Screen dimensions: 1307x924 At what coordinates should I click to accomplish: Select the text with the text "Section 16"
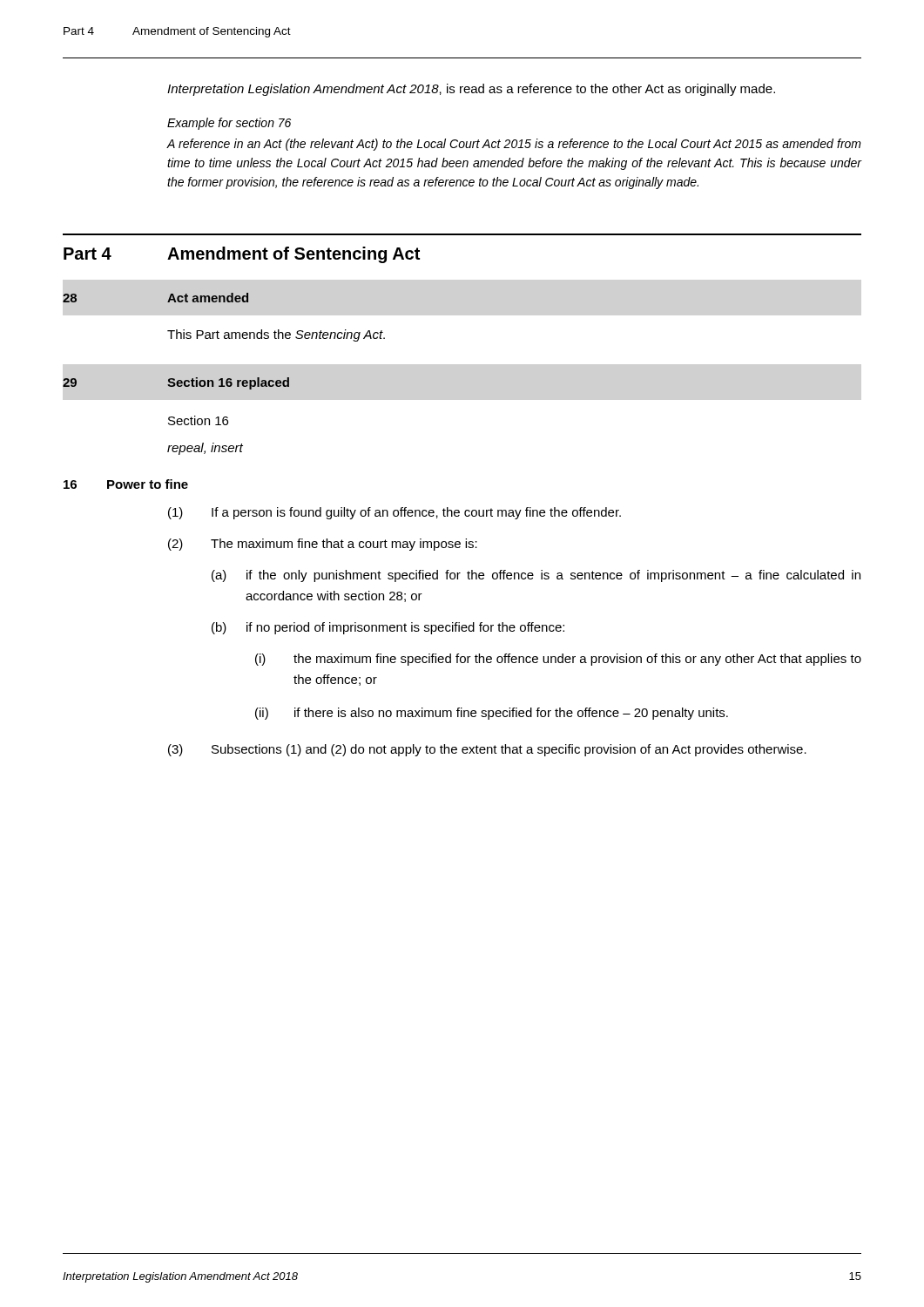pyautogui.click(x=198, y=420)
